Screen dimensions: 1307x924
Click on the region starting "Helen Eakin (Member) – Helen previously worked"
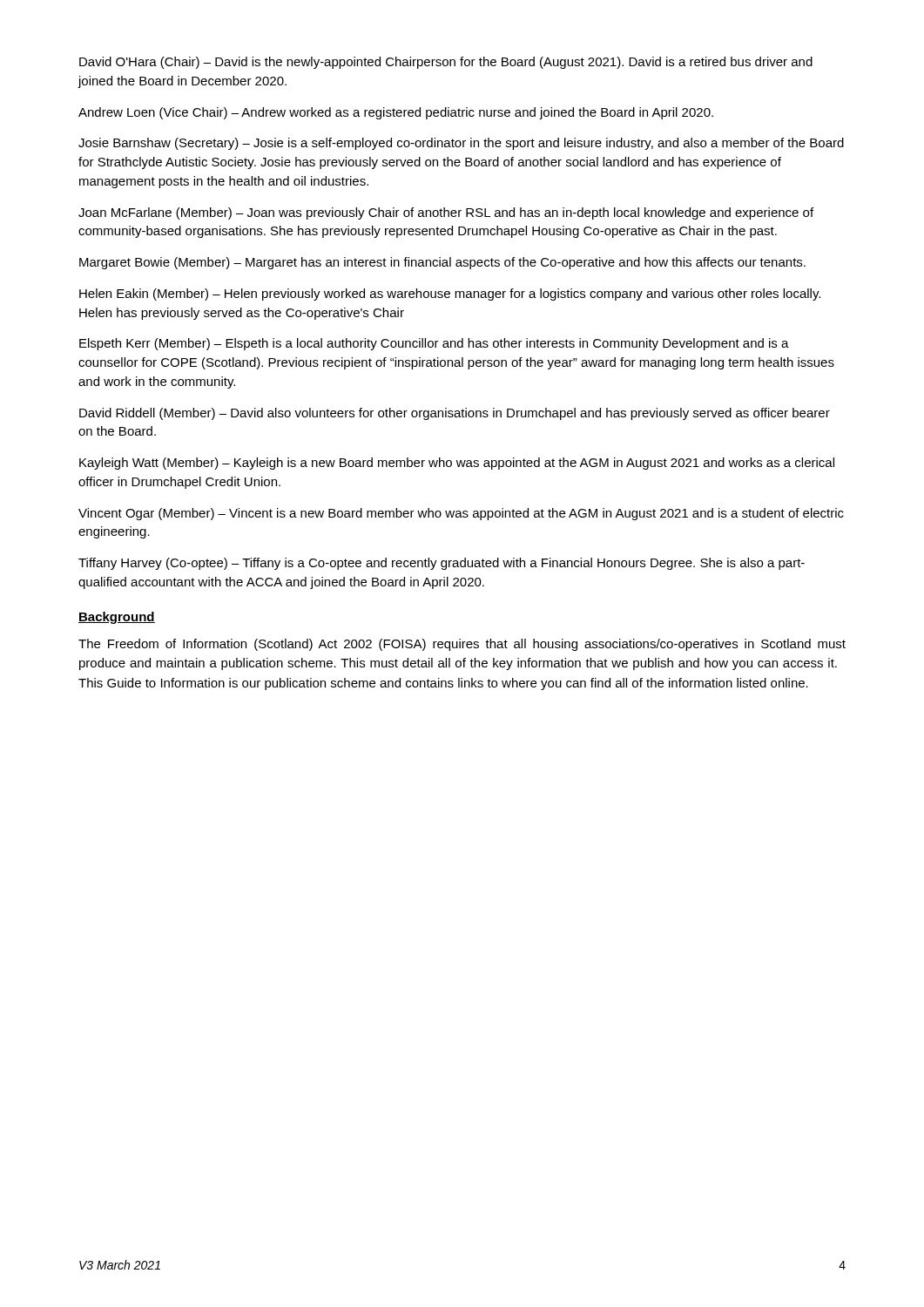tap(452, 302)
